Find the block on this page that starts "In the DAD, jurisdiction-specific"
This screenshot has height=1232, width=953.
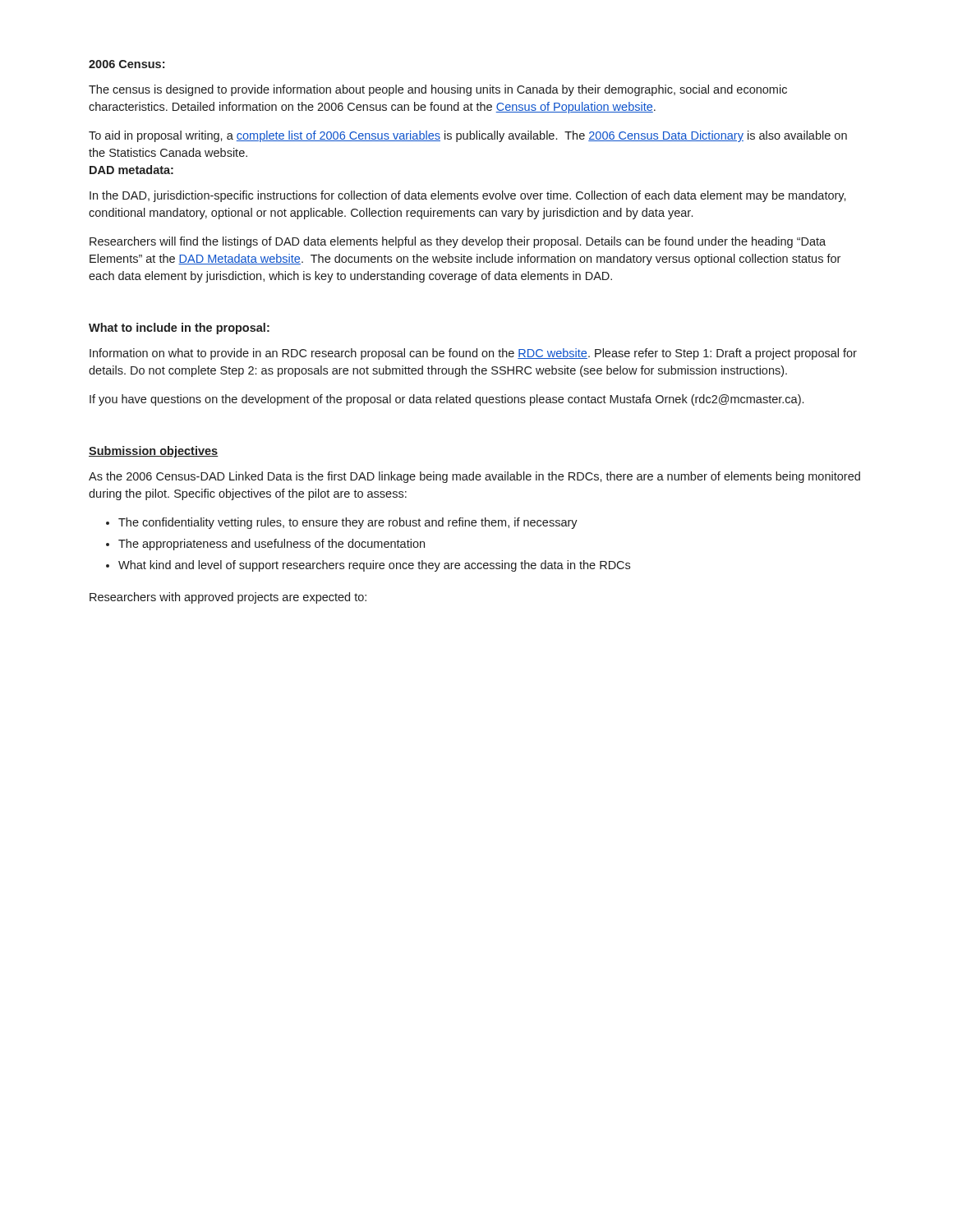468,204
